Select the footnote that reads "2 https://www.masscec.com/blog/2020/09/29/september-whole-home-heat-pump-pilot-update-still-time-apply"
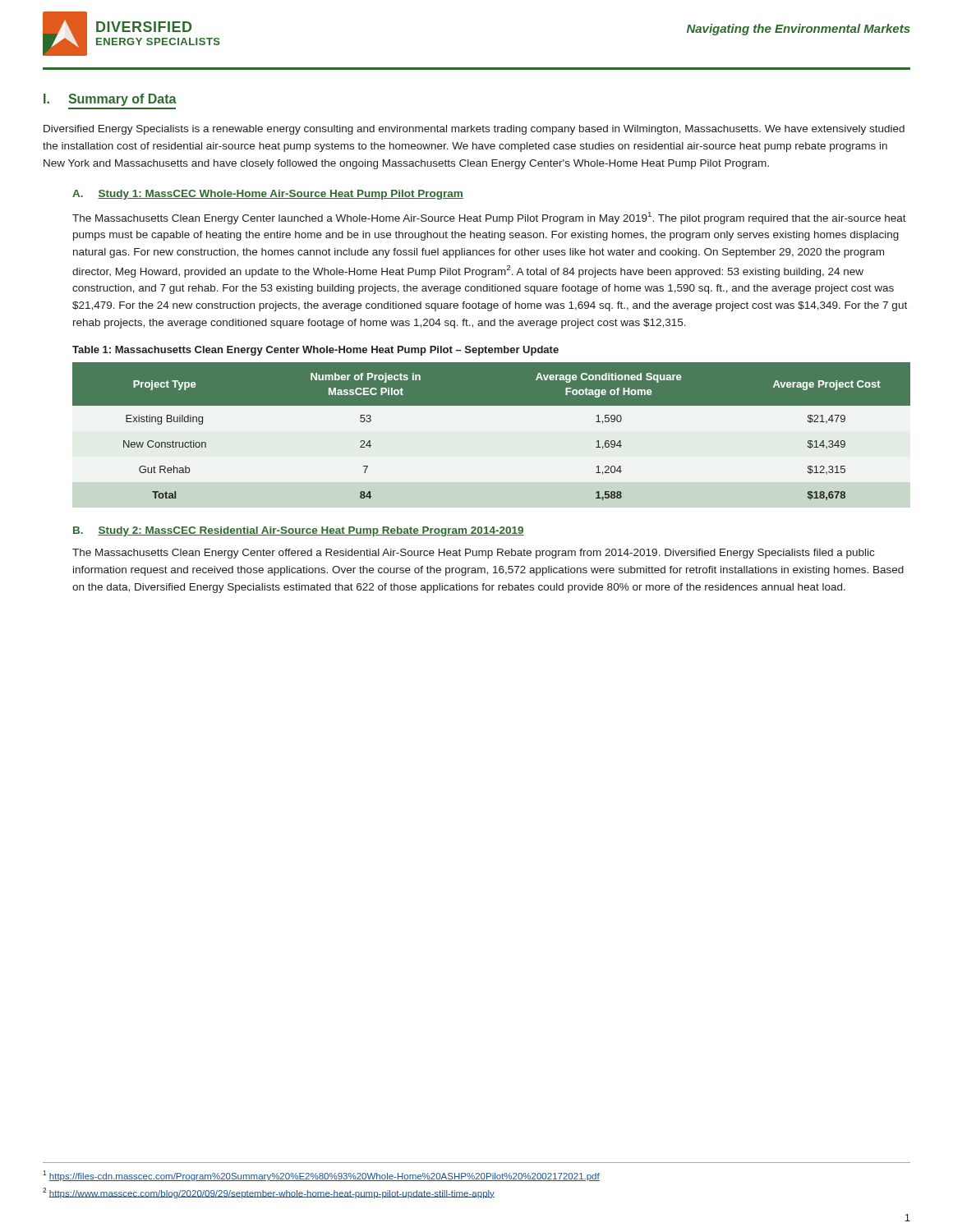 tap(269, 1192)
